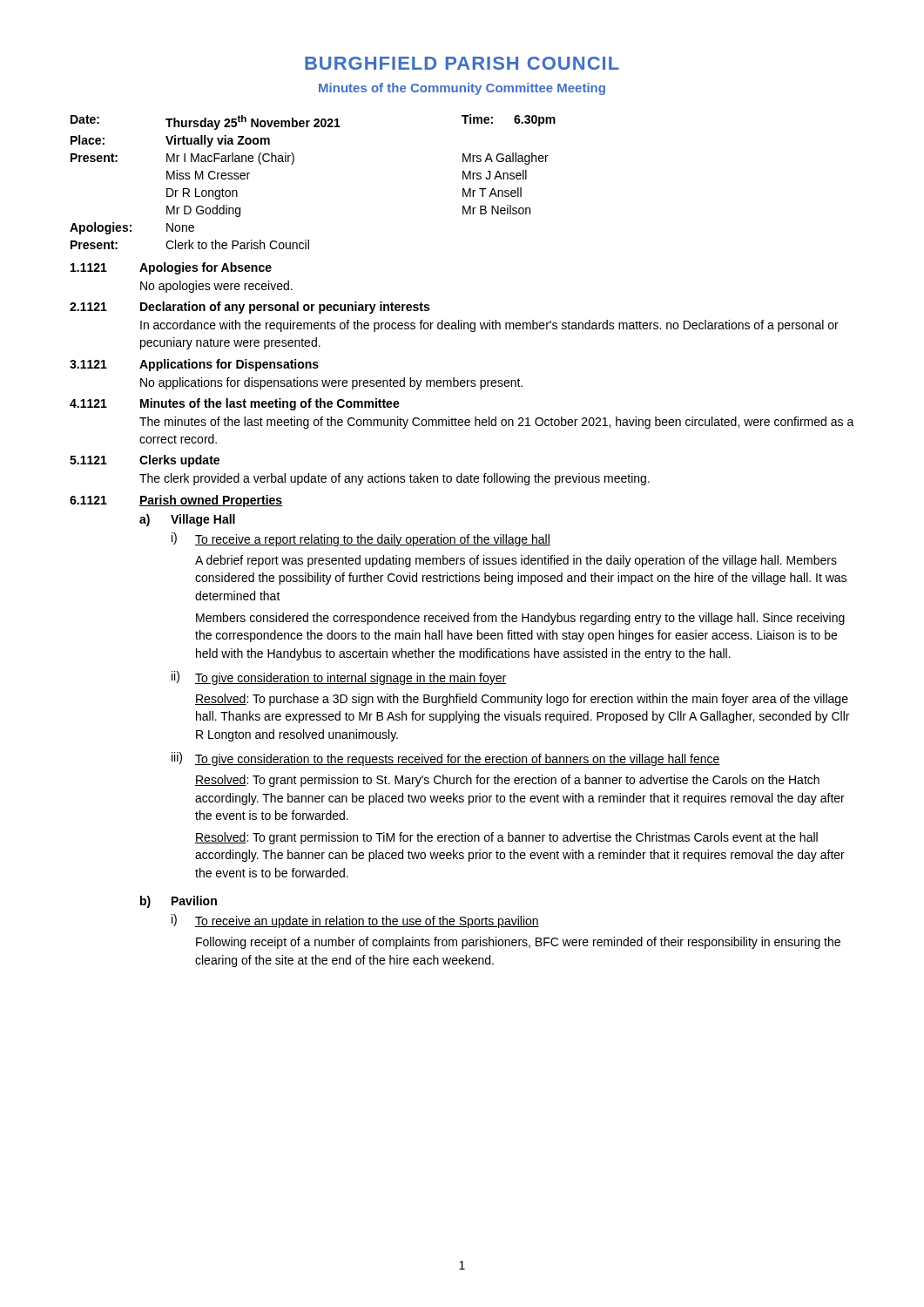Image resolution: width=924 pixels, height=1307 pixels.
Task: Find the text starting "Resolved: To purchase a"
Action: tap(522, 717)
